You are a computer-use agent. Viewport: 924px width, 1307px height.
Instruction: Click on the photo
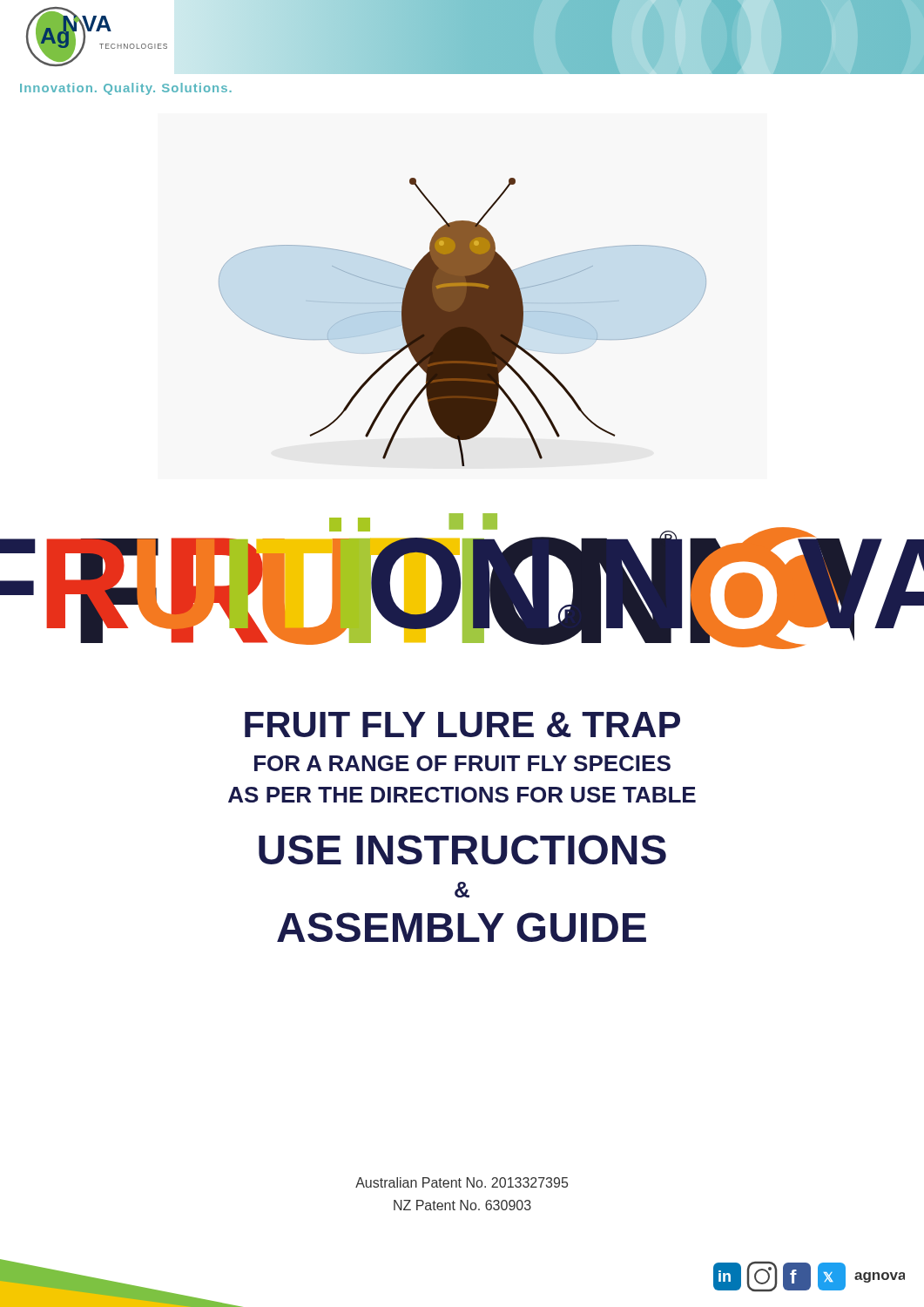pos(462,296)
